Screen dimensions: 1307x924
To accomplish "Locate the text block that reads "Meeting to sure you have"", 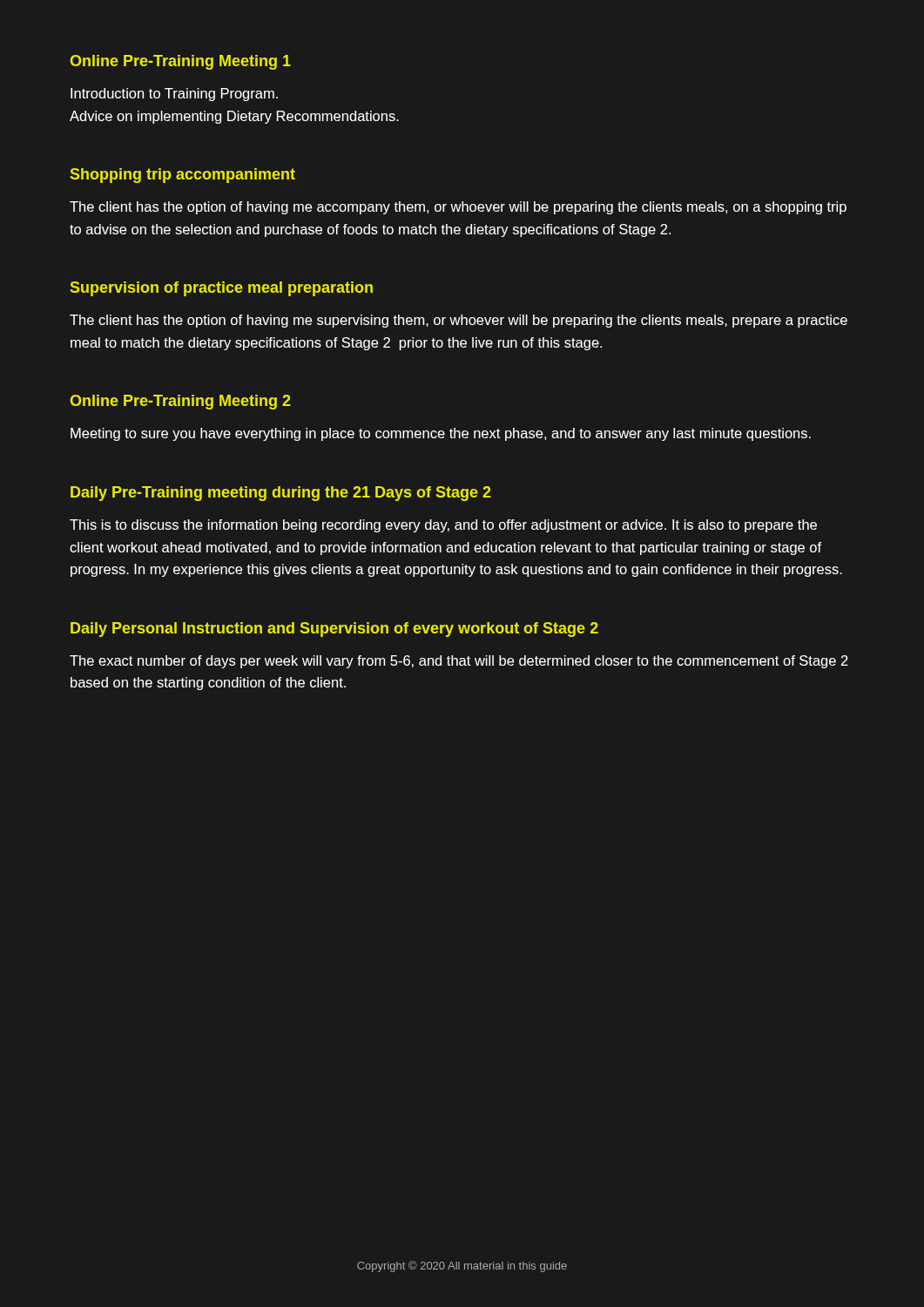I will point(441,433).
